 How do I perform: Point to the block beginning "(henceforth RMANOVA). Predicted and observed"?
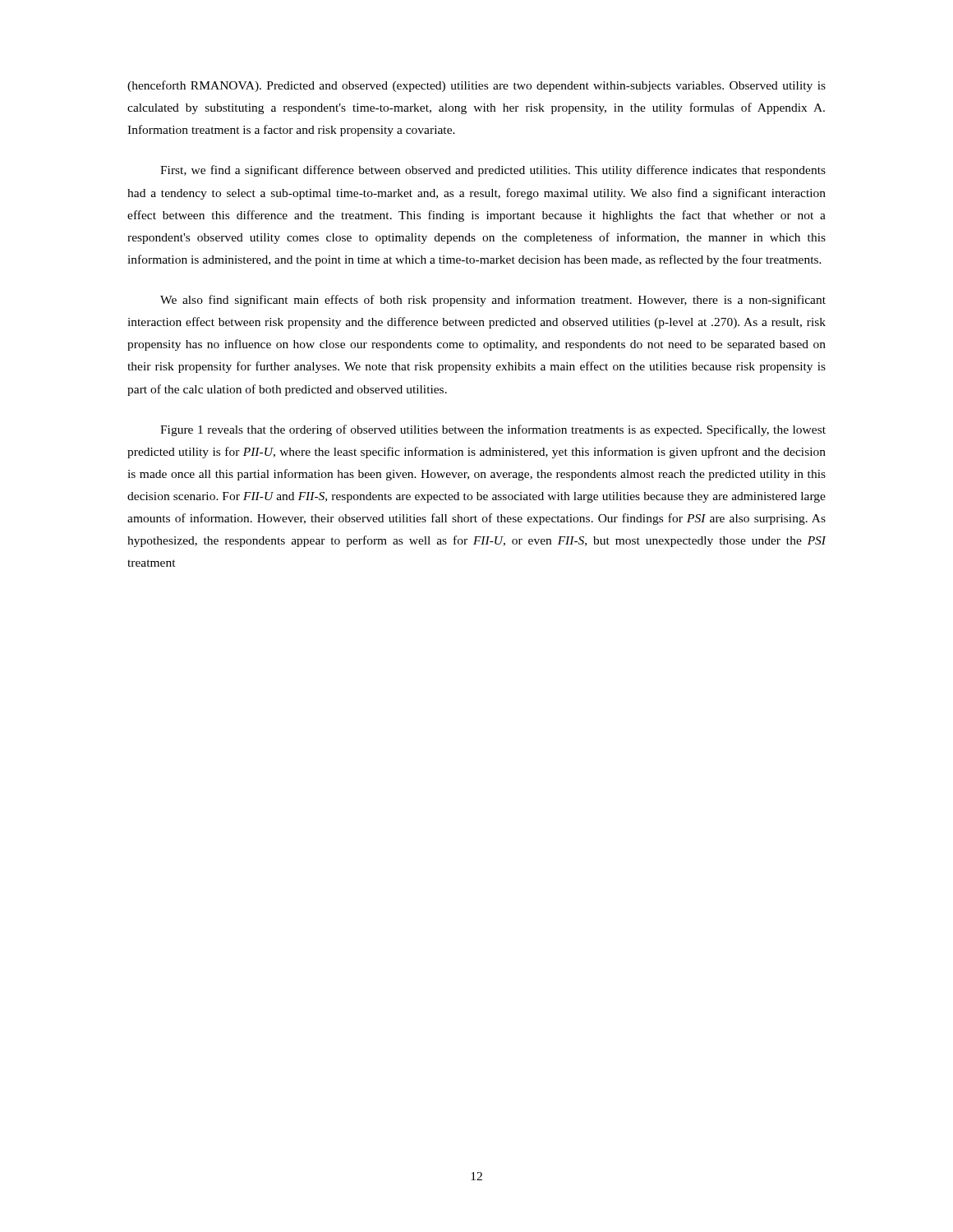click(476, 107)
